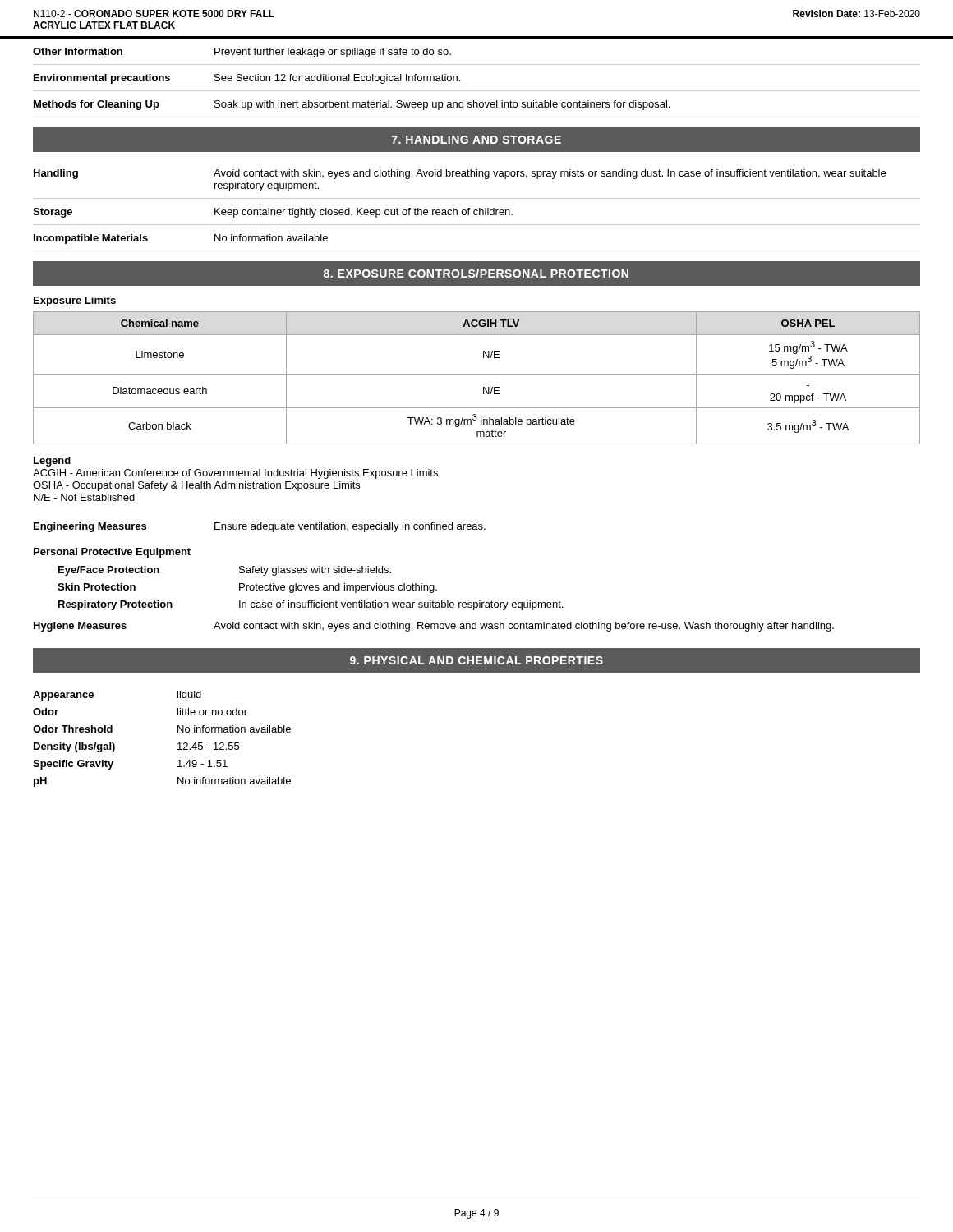
Task: Point to the block starting "8. EXPOSURE CONTROLS/PERSONAL"
Action: 476,274
